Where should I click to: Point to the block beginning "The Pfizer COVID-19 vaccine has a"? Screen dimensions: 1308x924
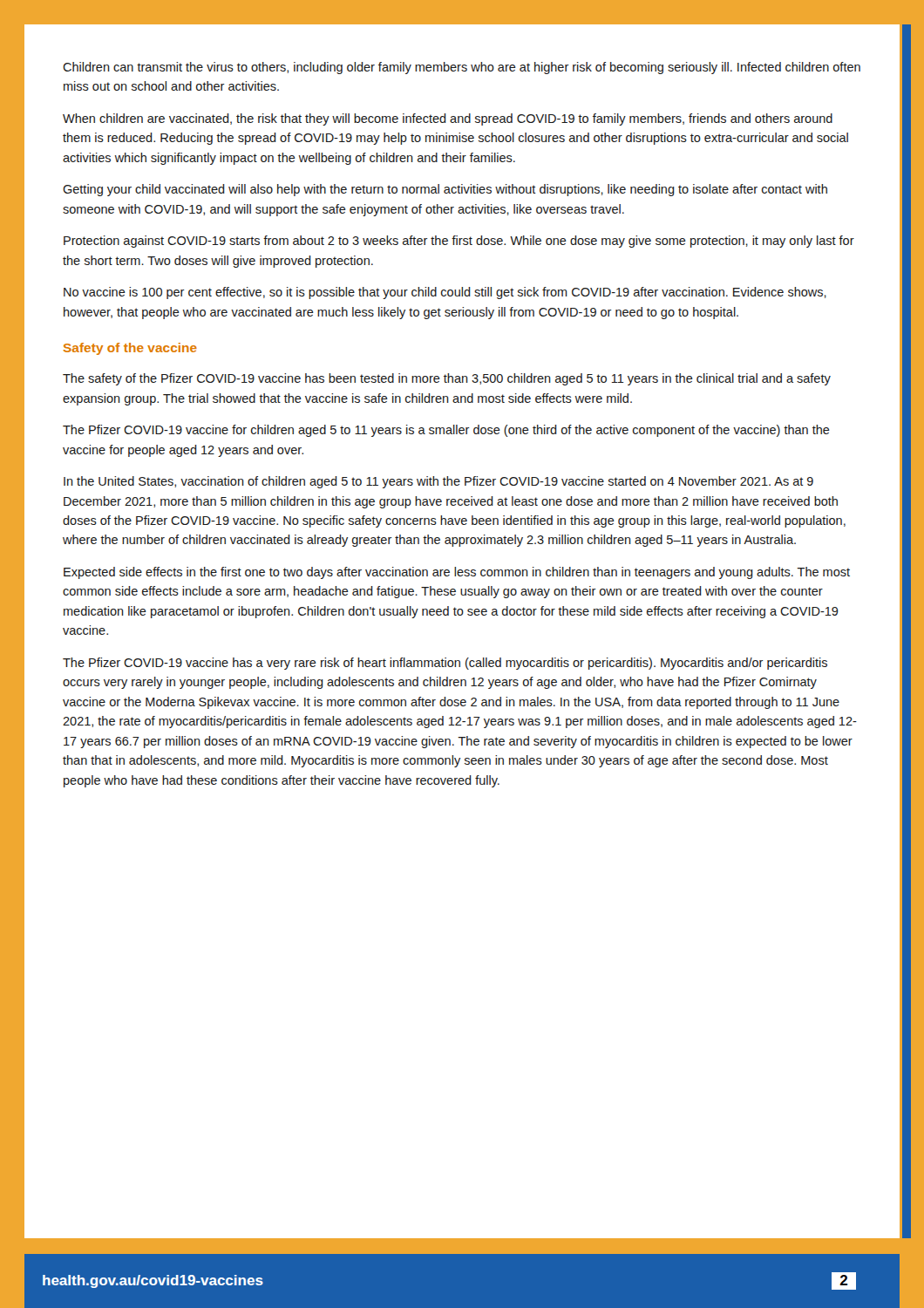point(462,722)
